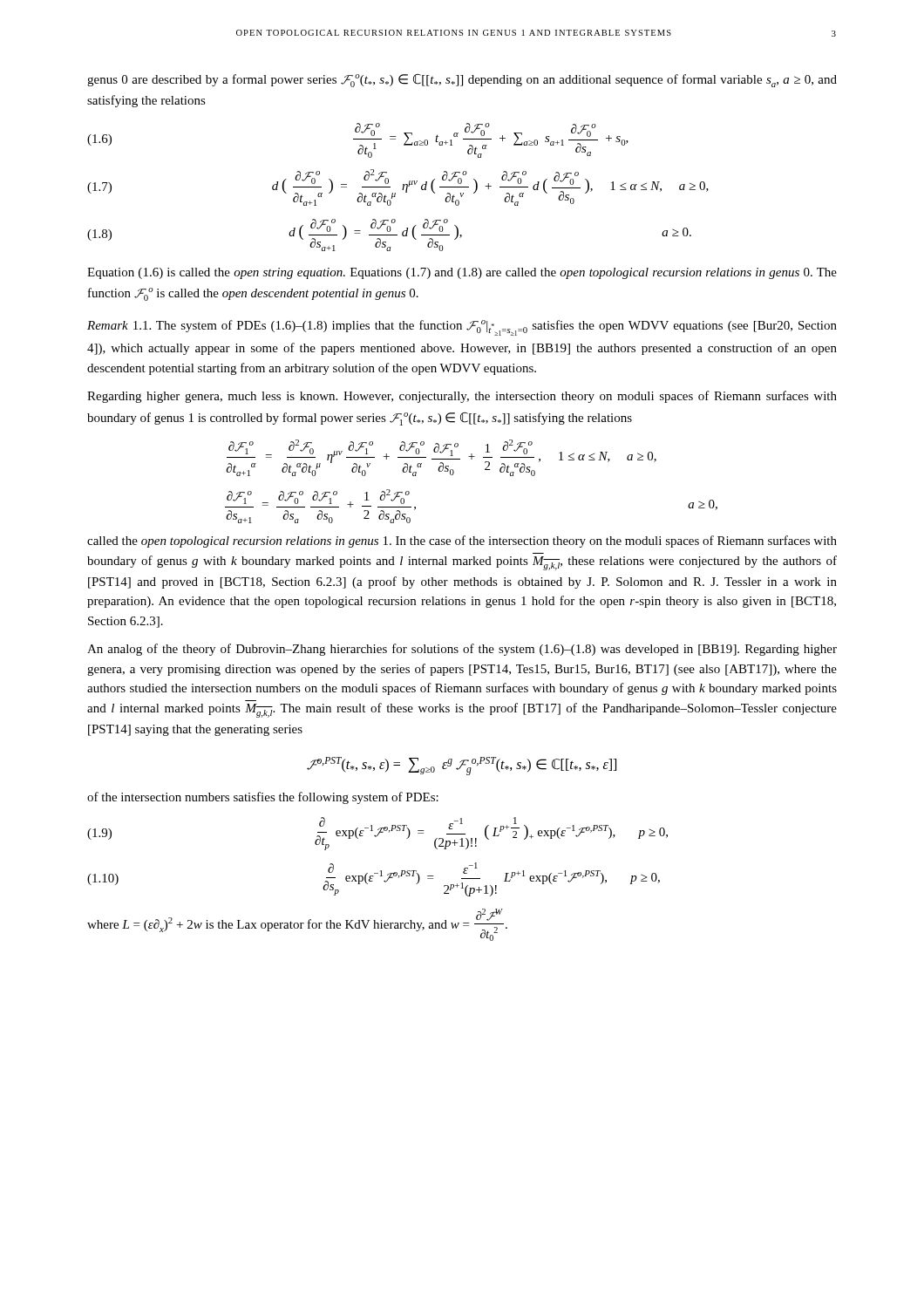Click on the formula that reads "(1.9) ∂∂tp exp(ε−1𝓕o,PST) = ε−1(2p+1)!! ( Lp+12"

coord(462,833)
